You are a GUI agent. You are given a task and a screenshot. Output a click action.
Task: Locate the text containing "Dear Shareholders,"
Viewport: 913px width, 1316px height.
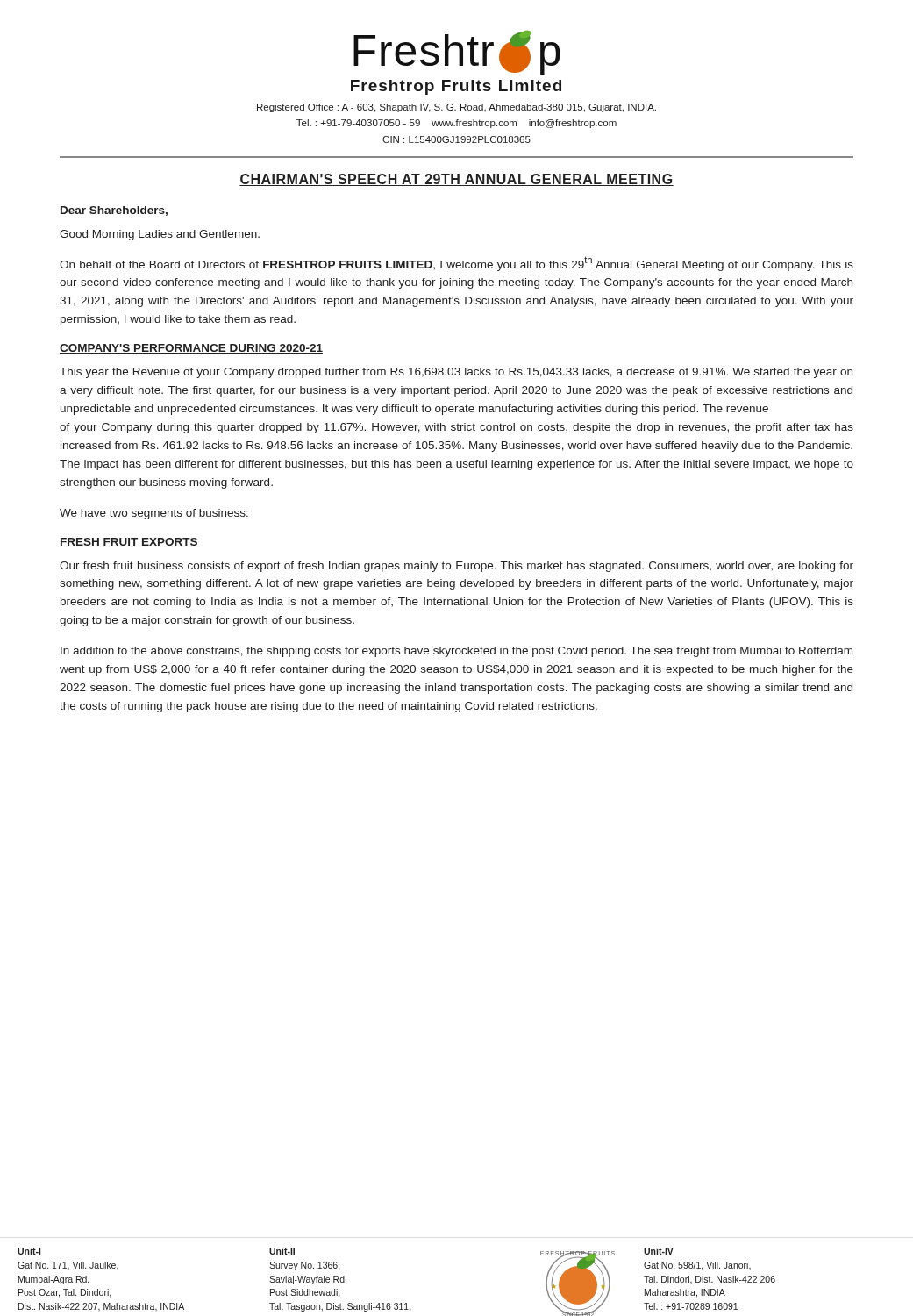[114, 210]
